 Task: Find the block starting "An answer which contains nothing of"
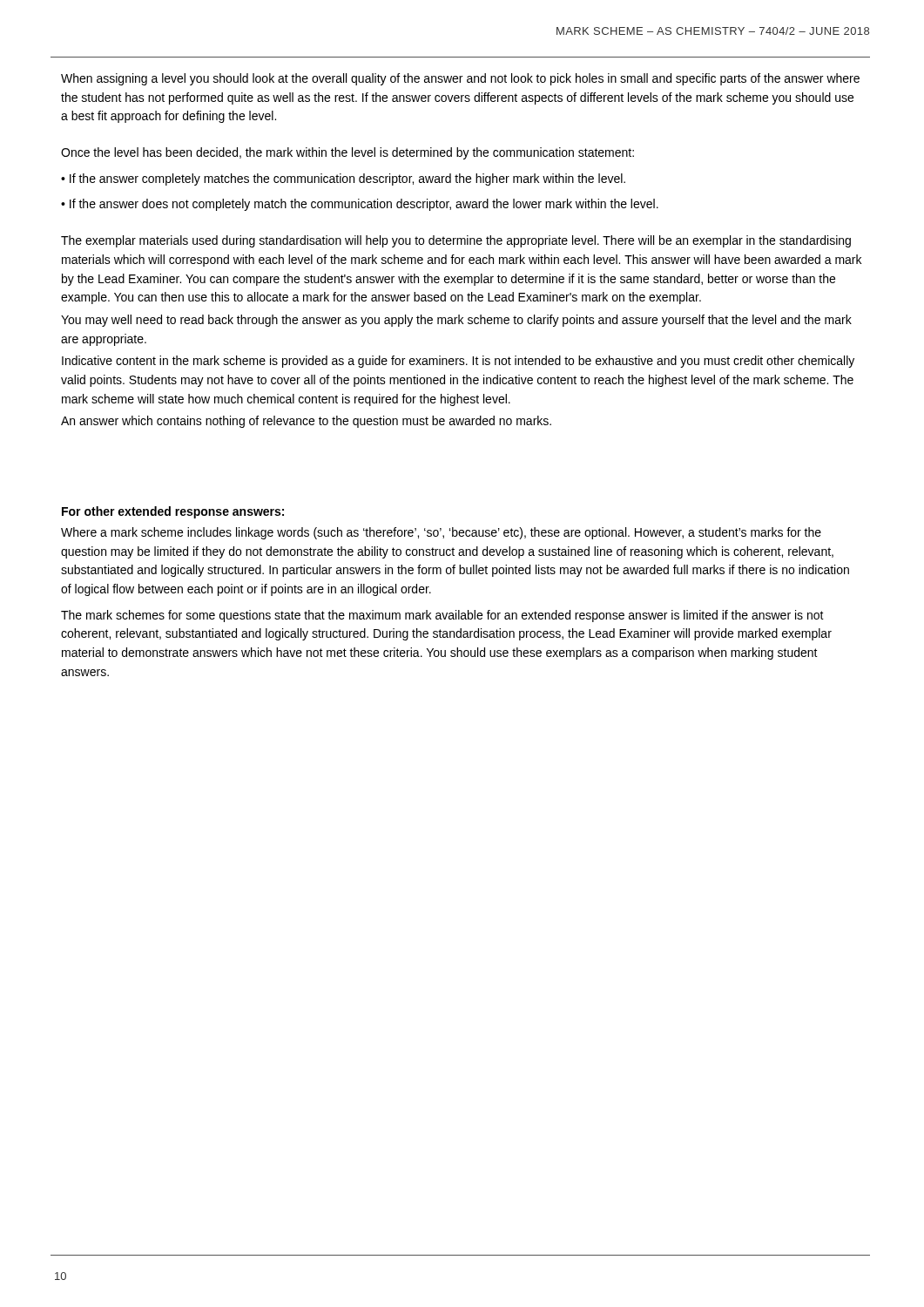point(307,421)
